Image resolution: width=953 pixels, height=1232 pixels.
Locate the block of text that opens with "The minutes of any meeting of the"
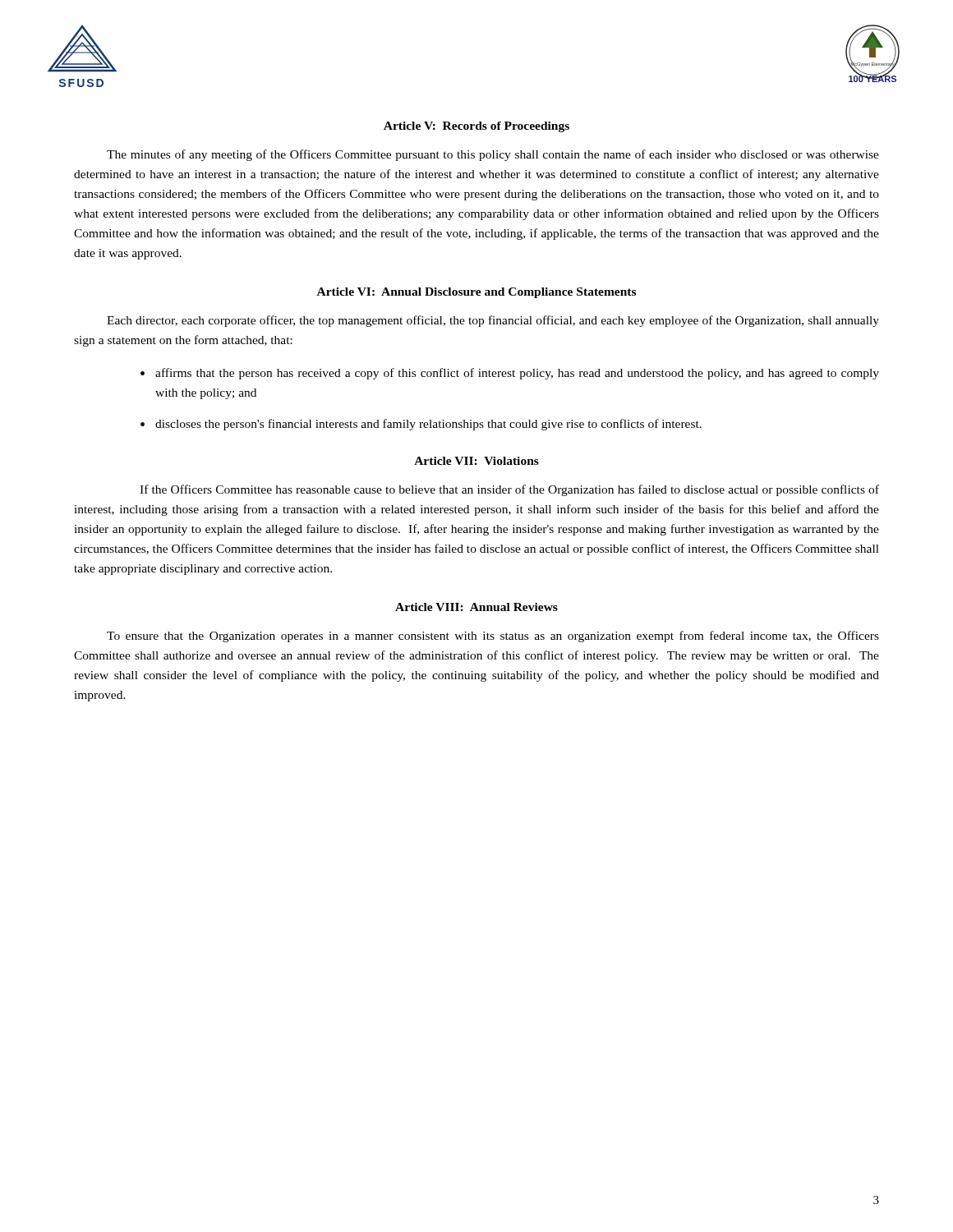476,203
